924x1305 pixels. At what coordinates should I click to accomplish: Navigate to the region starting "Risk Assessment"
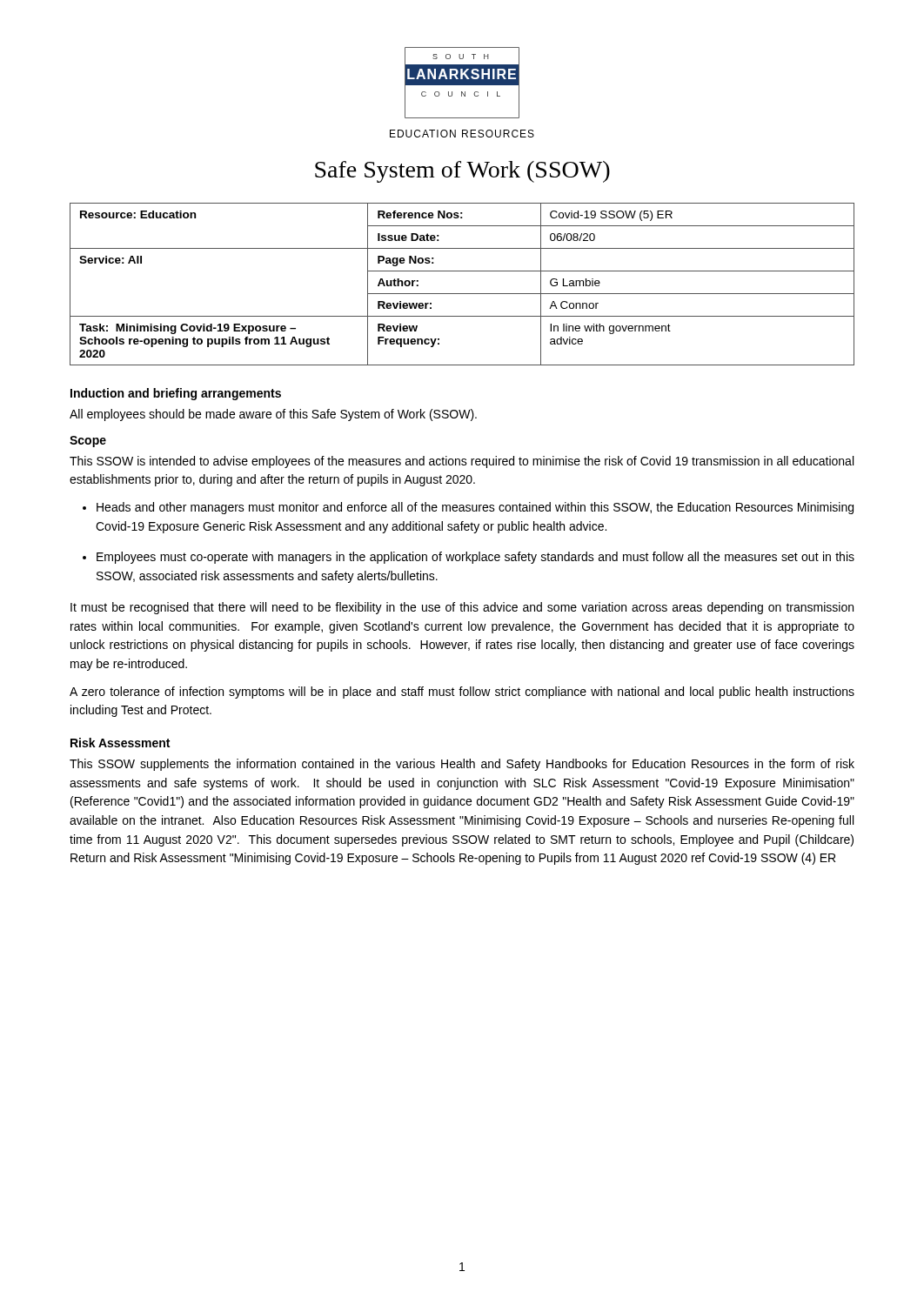click(x=120, y=743)
